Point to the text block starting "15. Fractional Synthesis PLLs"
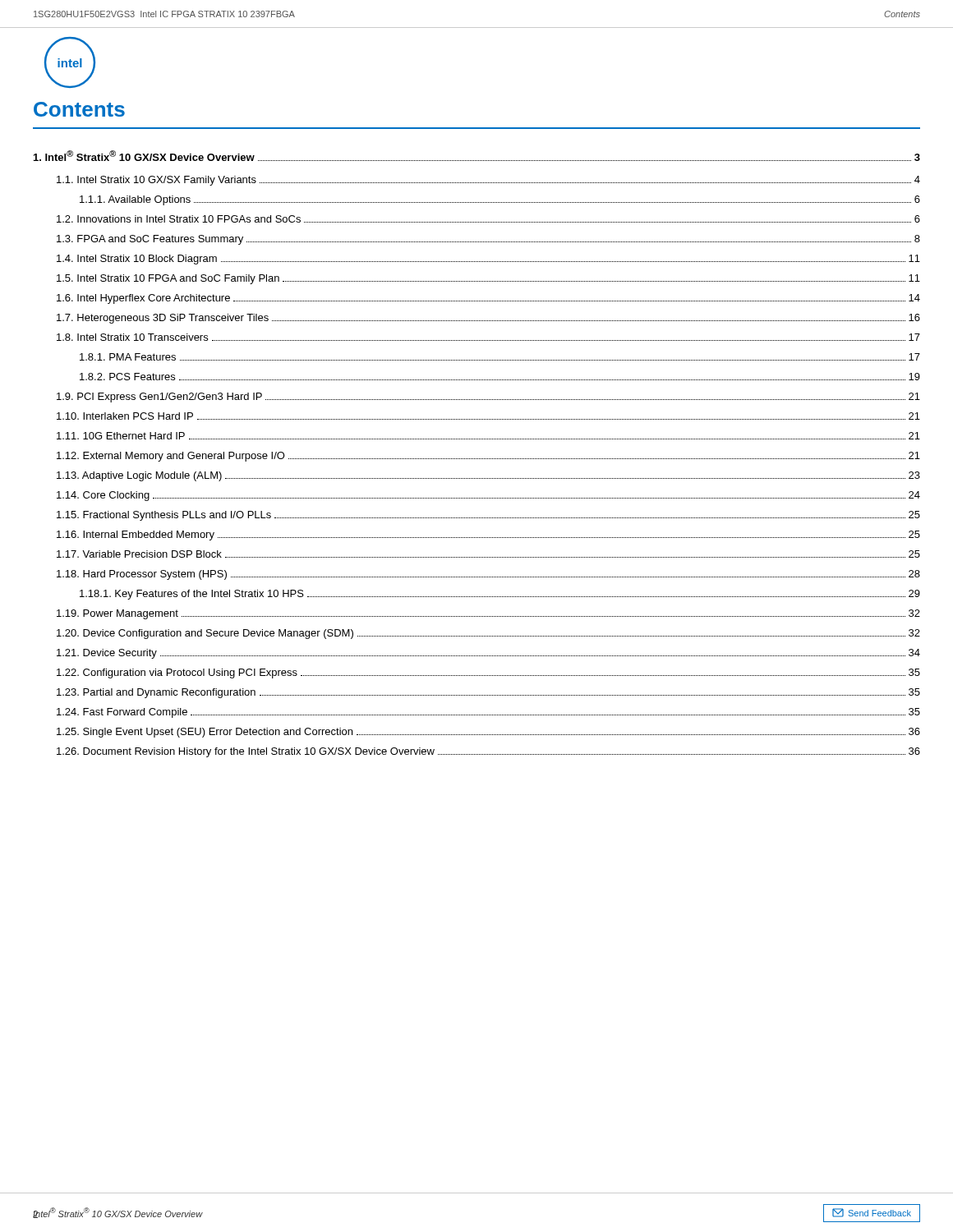The image size is (953, 1232). coord(476,515)
